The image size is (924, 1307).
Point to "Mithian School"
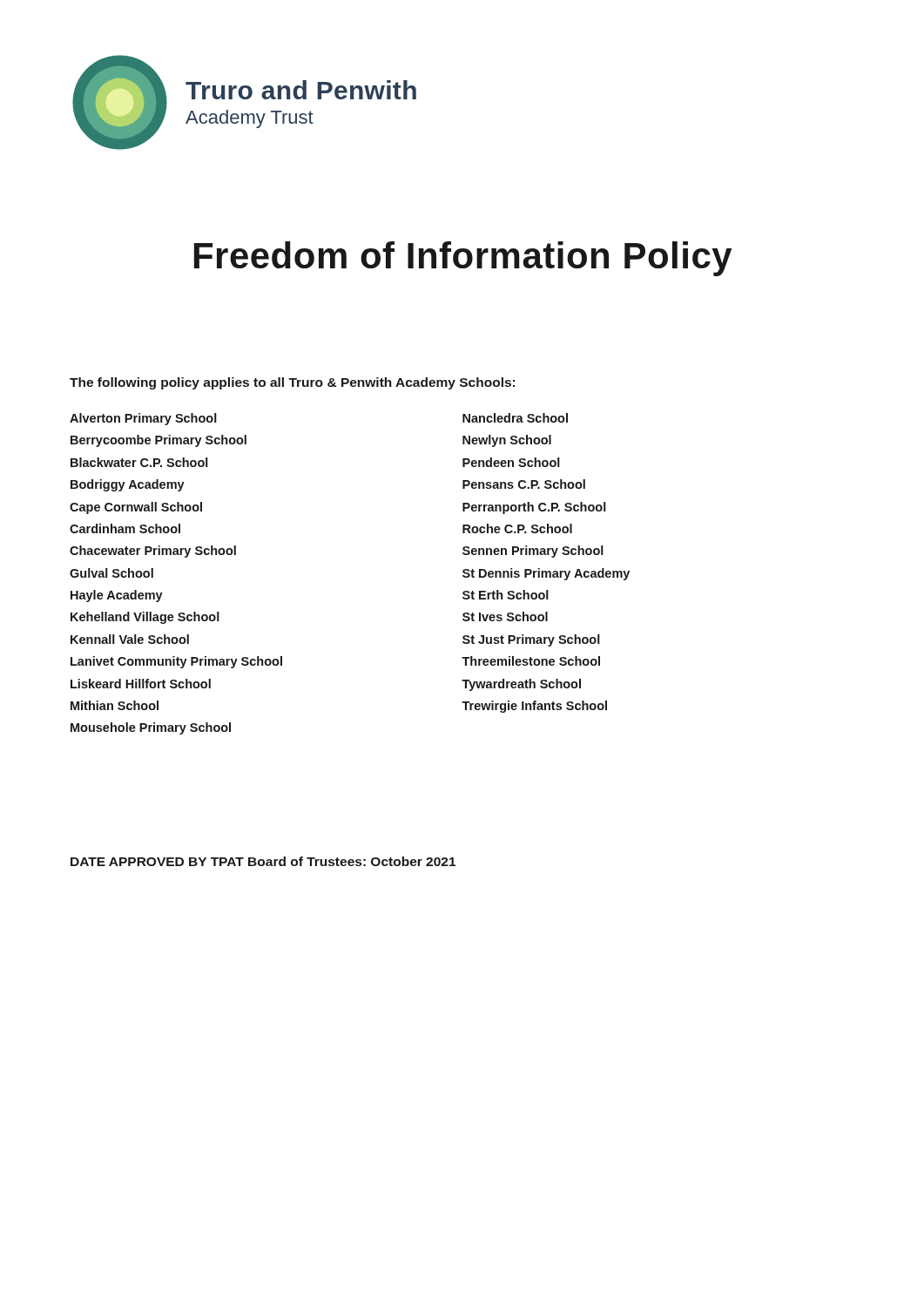click(115, 706)
